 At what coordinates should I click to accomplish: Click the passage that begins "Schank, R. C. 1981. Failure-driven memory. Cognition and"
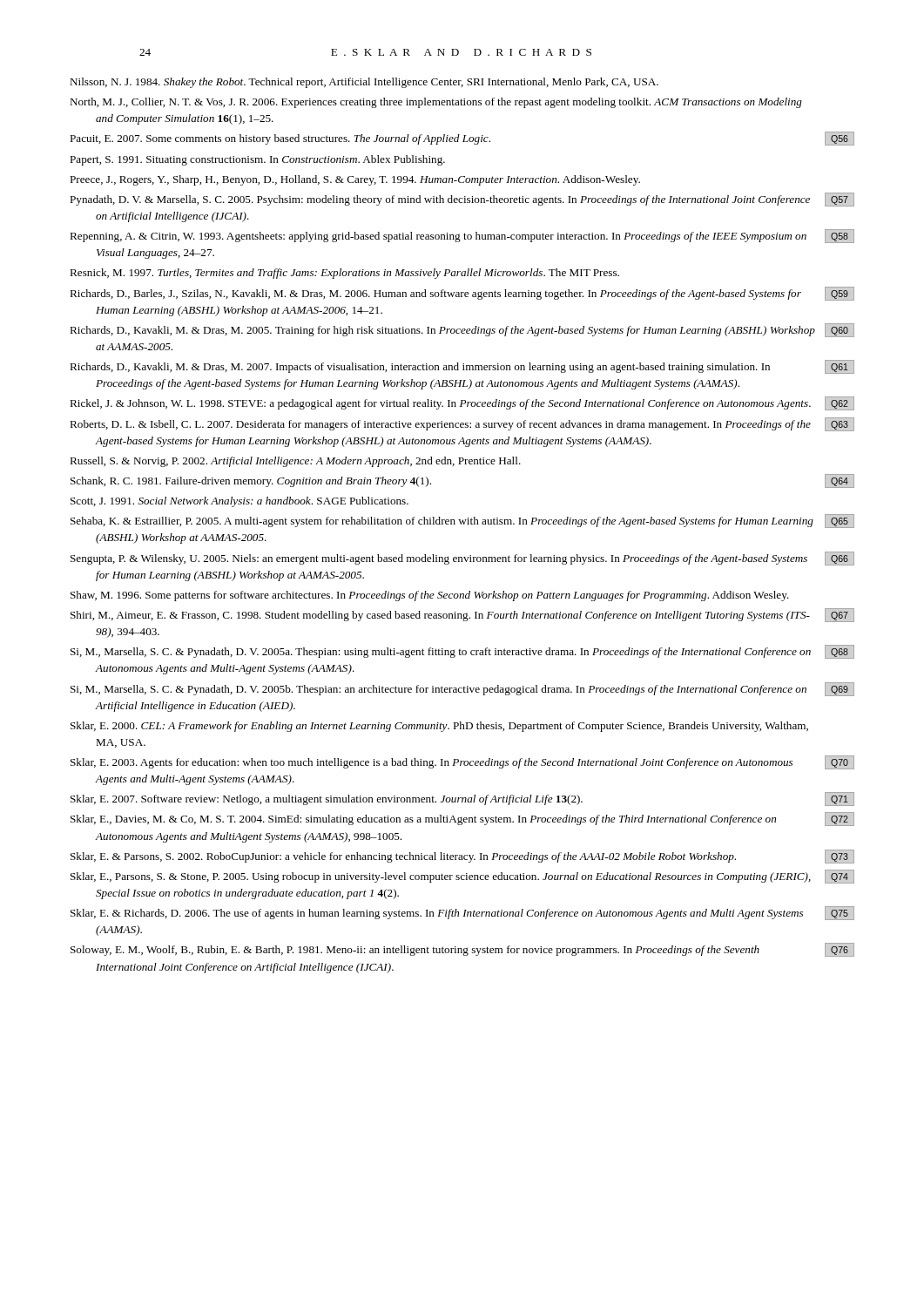[x=265, y=480]
